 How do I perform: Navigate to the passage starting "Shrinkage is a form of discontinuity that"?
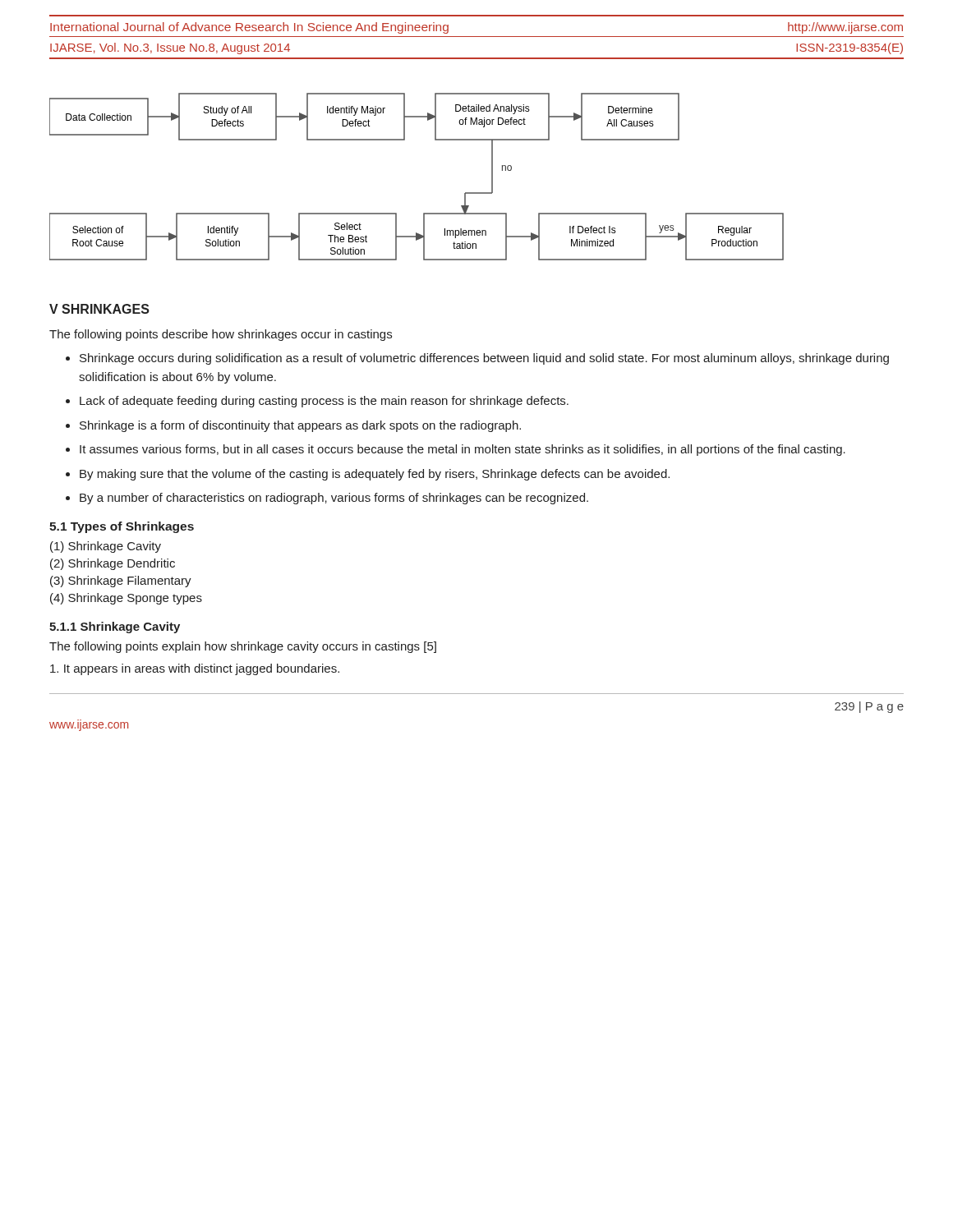[x=300, y=425]
